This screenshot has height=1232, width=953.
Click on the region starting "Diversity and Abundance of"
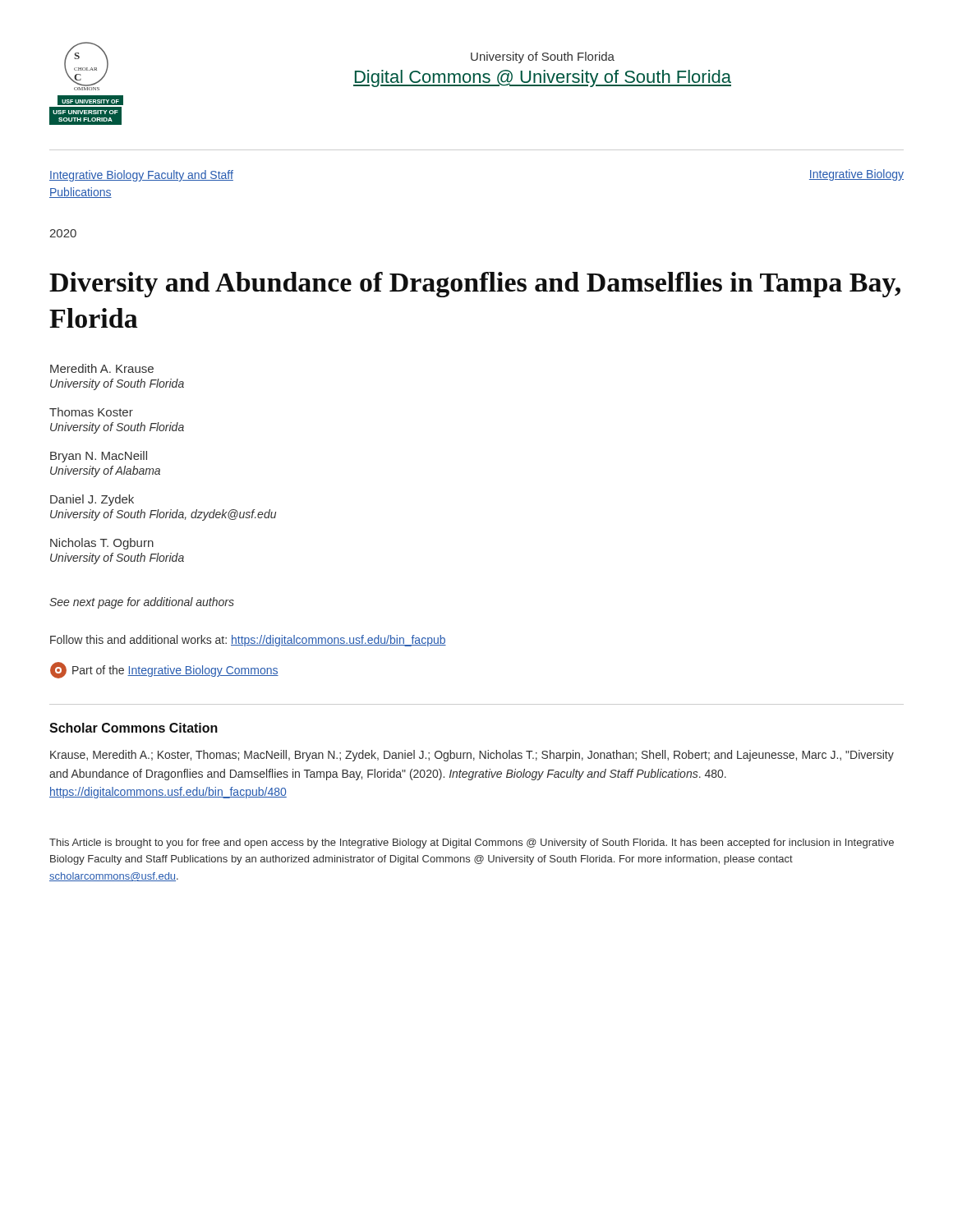coord(476,301)
